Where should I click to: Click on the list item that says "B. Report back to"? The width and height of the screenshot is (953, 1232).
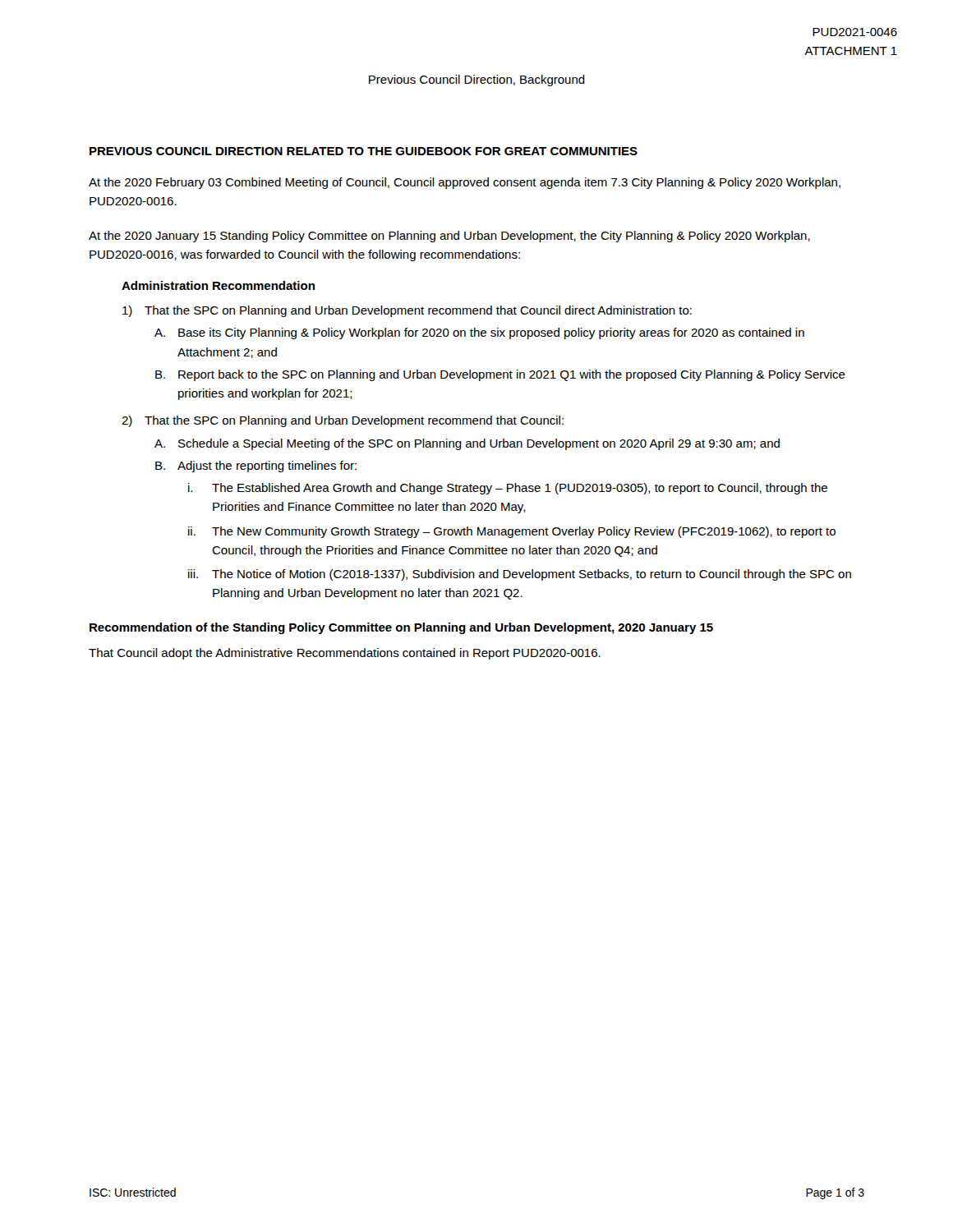point(509,384)
